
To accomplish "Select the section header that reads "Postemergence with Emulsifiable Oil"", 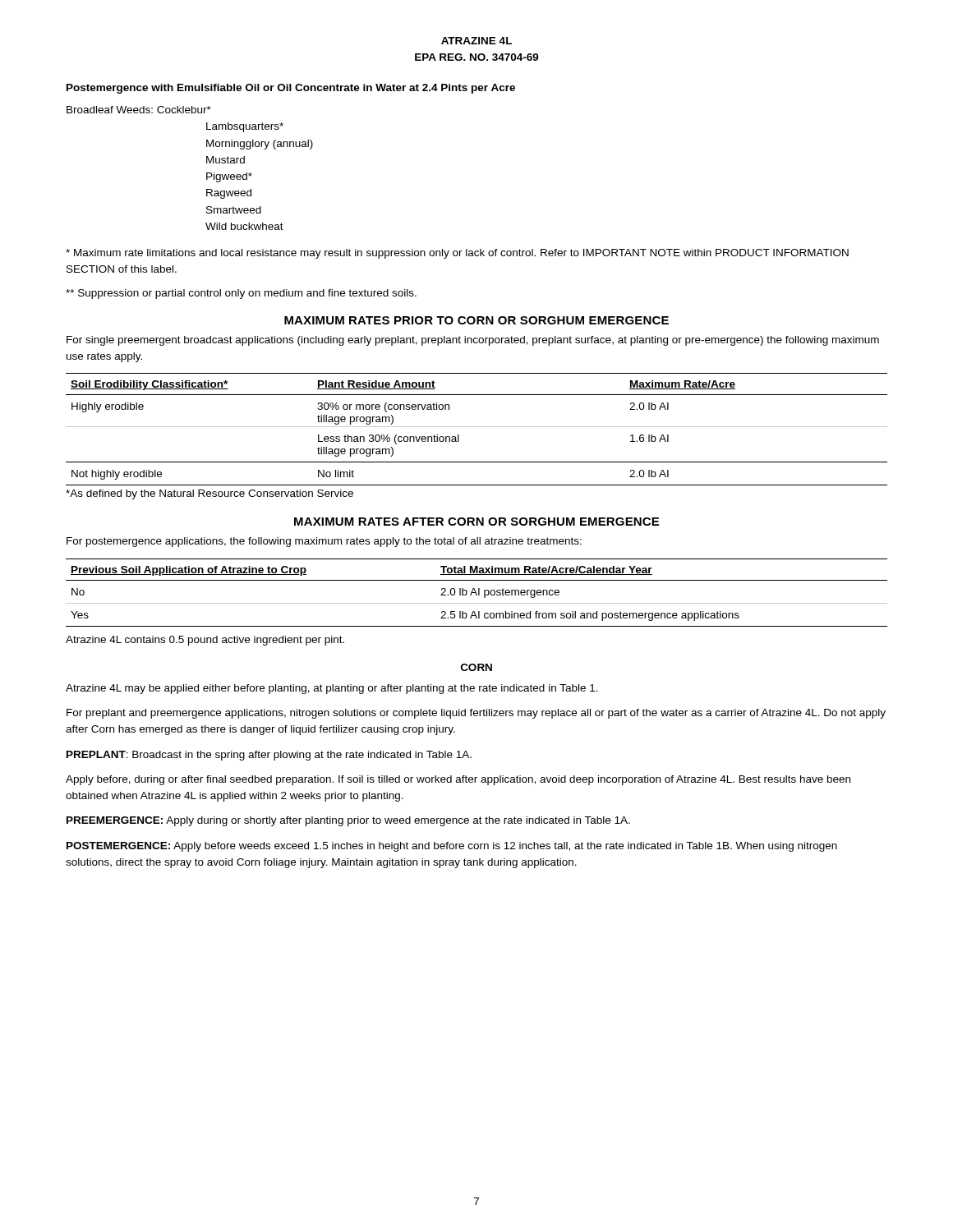I will tap(291, 88).
